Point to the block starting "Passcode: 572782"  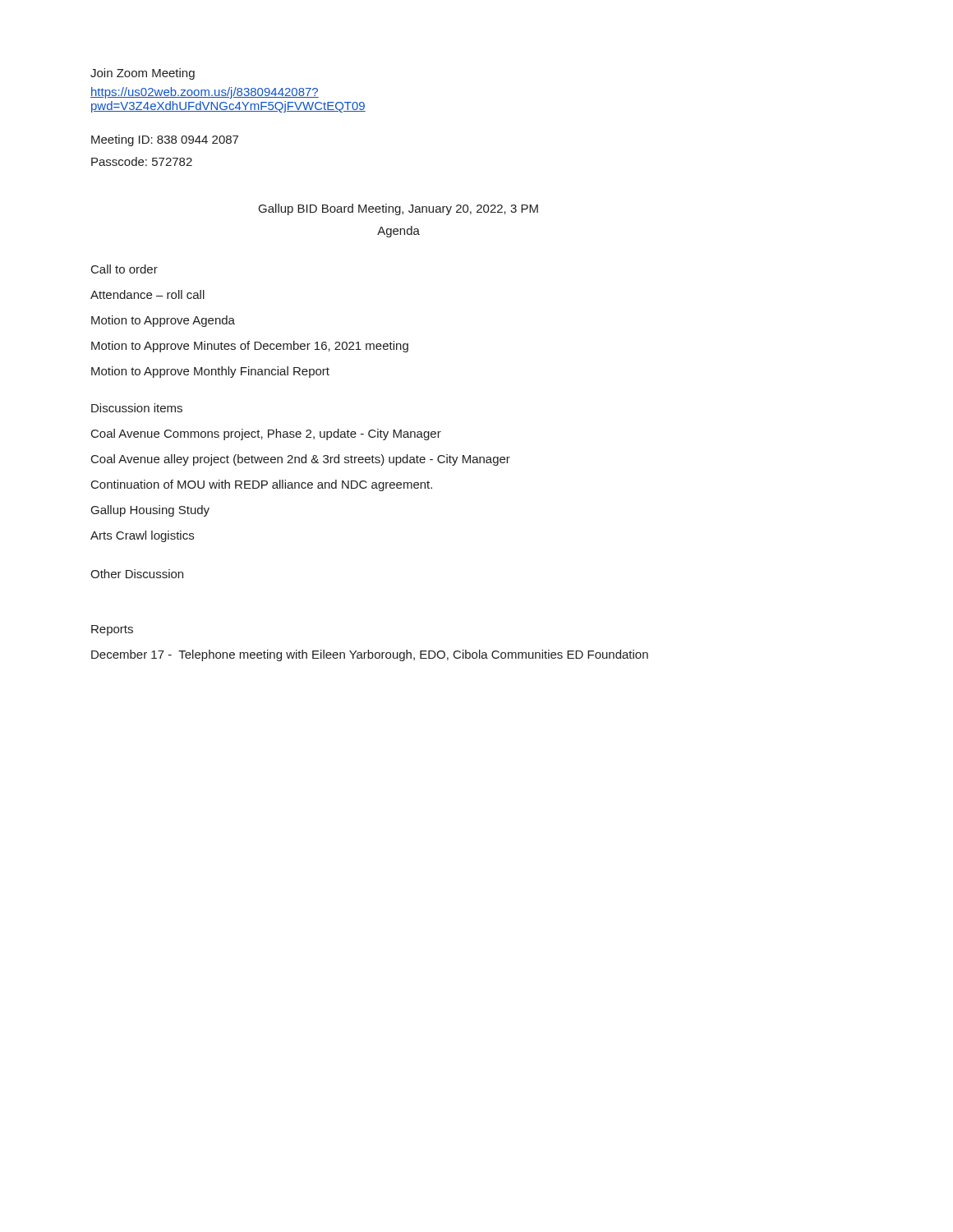point(141,161)
